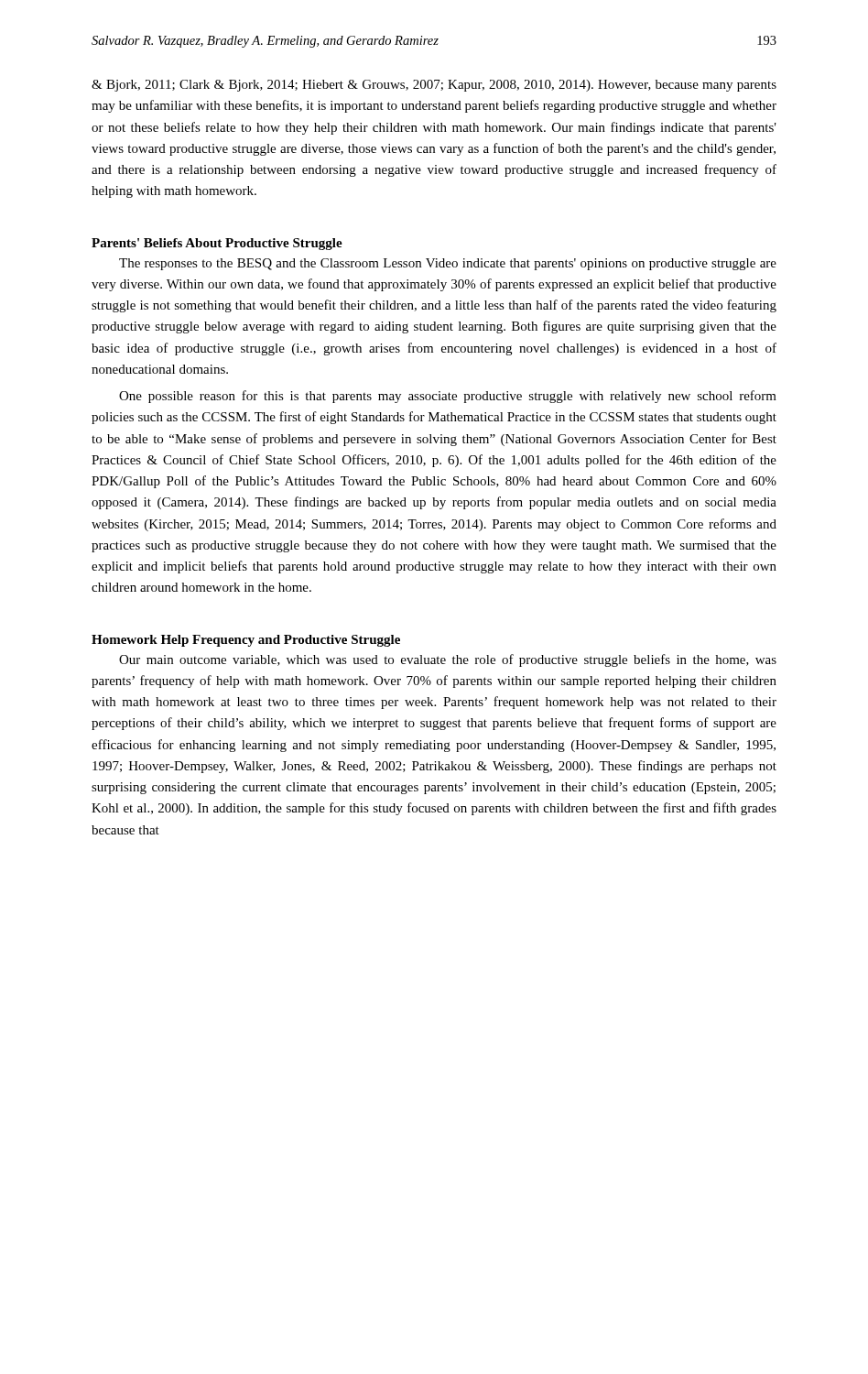The width and height of the screenshot is (868, 1374).
Task: Click the passage that begins "The responses to the BESQ and the"
Action: click(434, 316)
